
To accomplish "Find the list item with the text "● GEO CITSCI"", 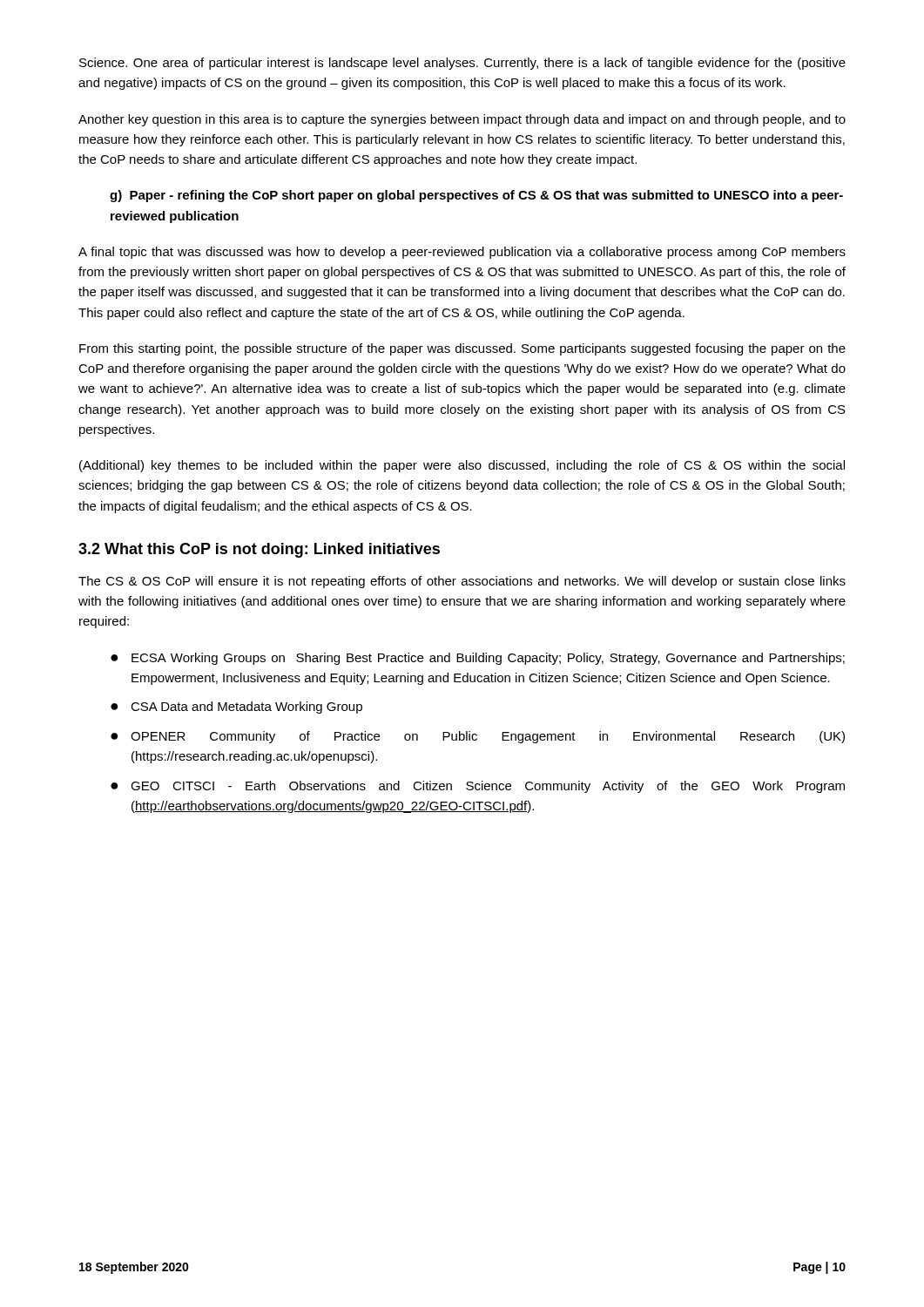I will pyautogui.click(x=478, y=795).
